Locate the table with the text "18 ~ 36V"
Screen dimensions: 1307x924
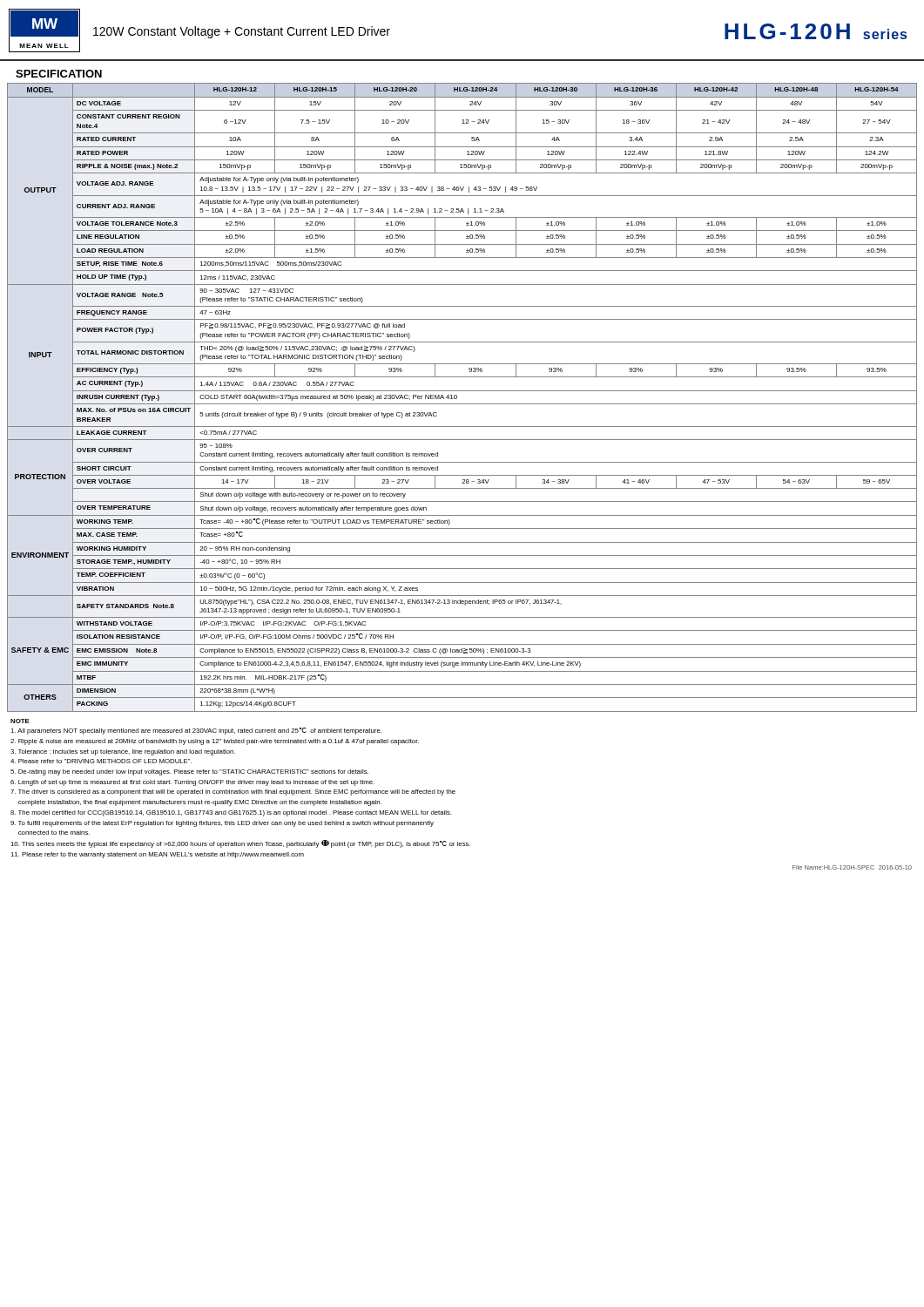(x=462, y=397)
